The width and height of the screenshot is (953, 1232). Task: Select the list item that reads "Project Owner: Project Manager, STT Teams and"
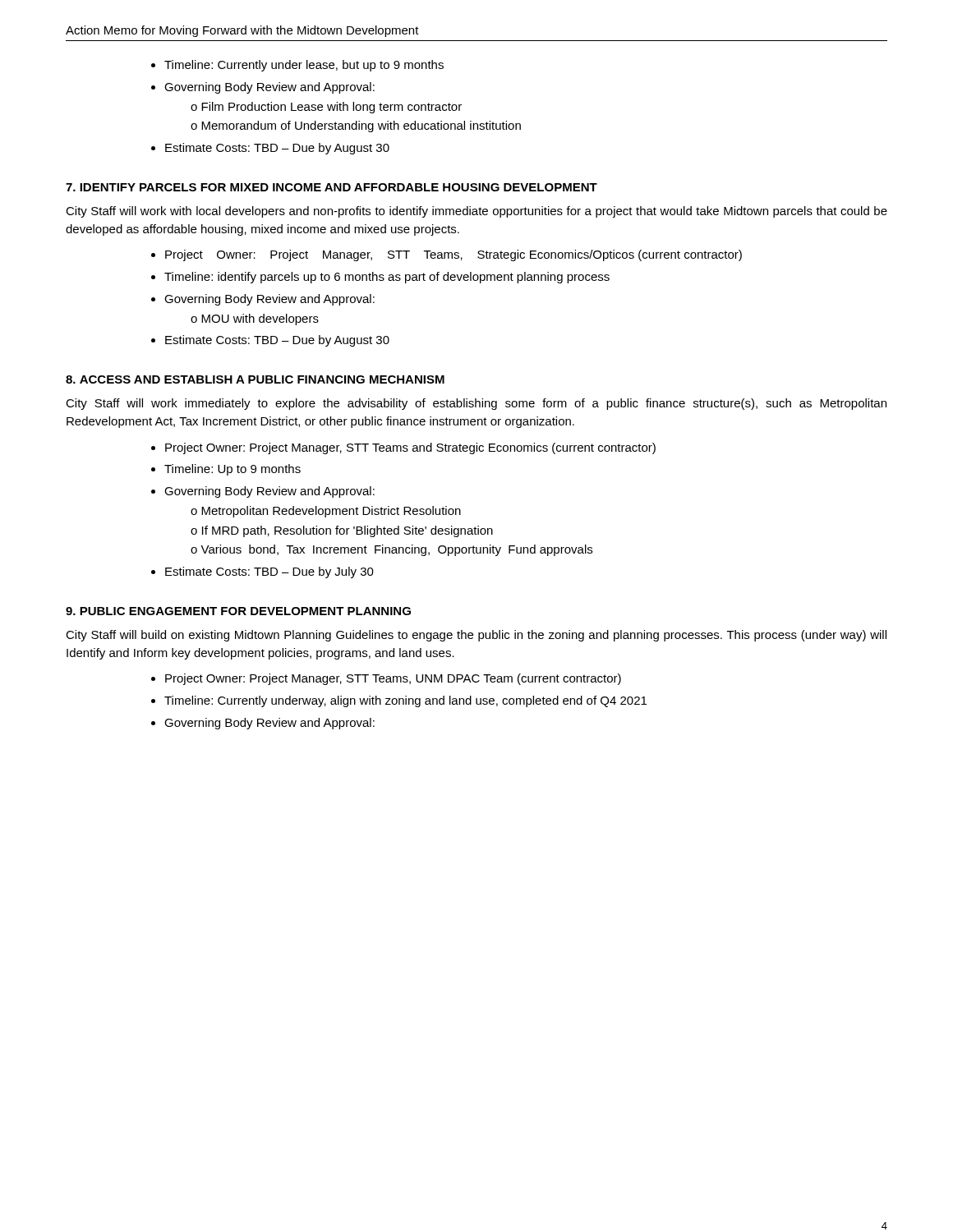[x=410, y=447]
